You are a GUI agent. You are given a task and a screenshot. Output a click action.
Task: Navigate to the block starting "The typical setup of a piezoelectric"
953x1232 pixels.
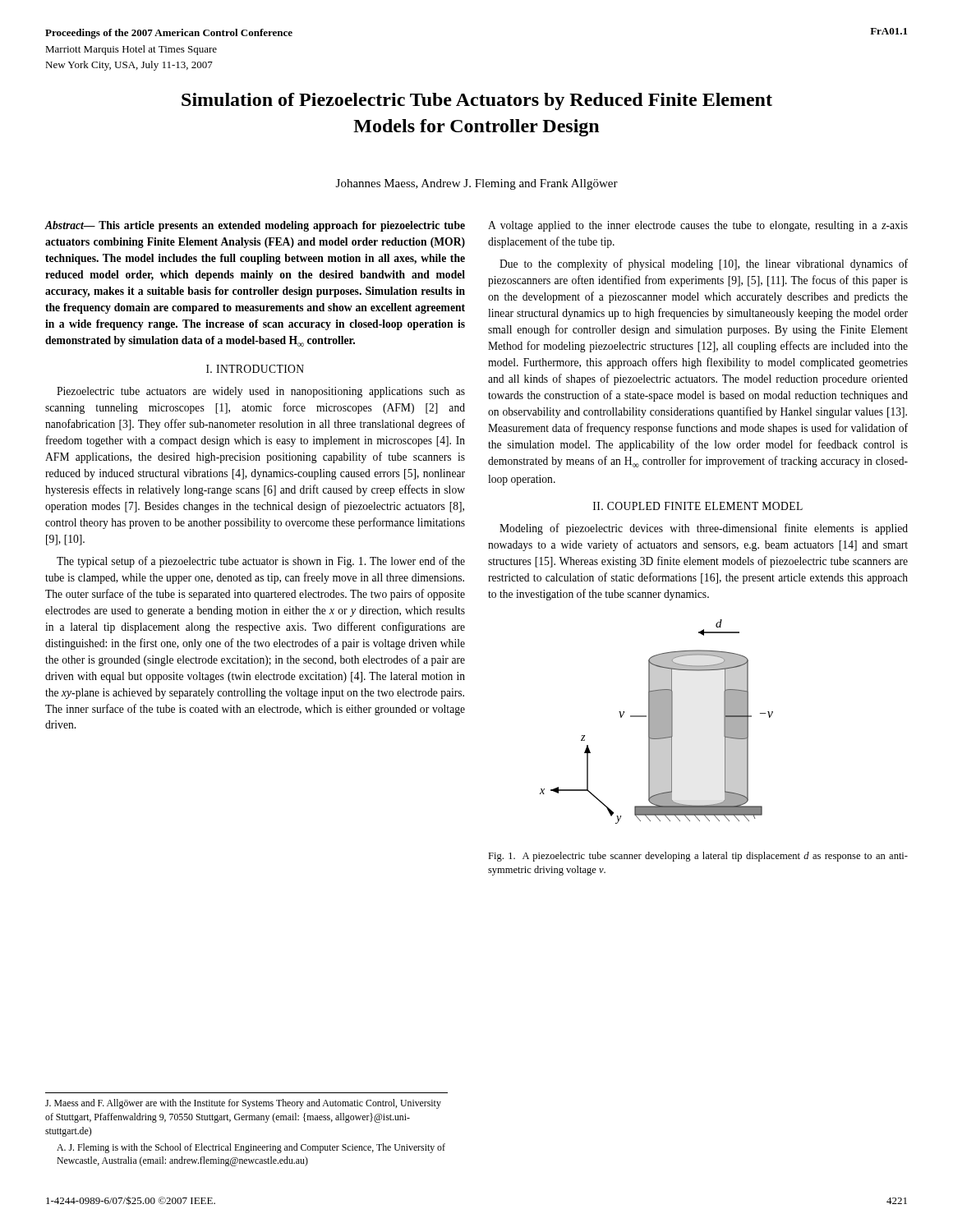pyautogui.click(x=255, y=643)
